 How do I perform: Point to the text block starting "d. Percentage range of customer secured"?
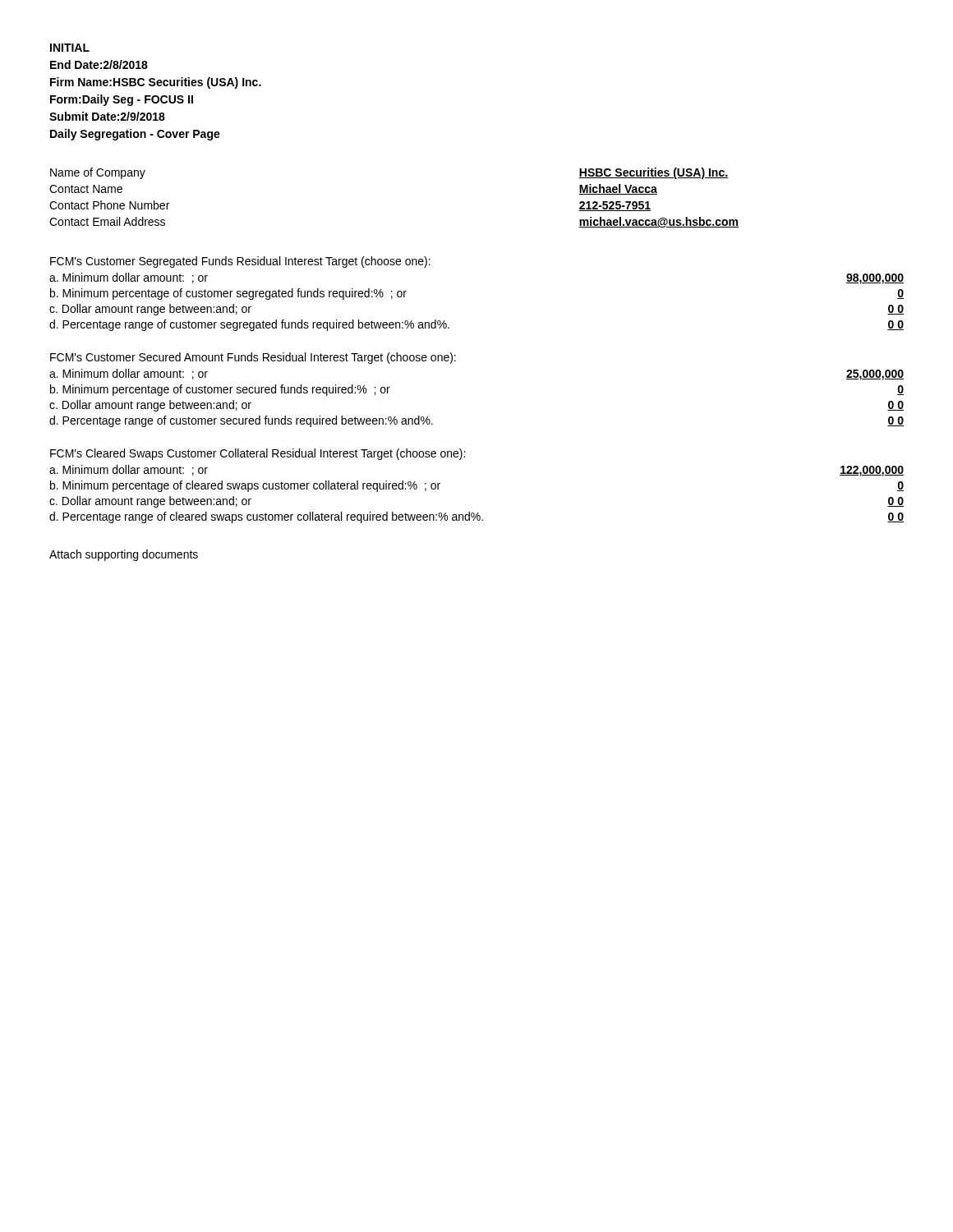239,421
